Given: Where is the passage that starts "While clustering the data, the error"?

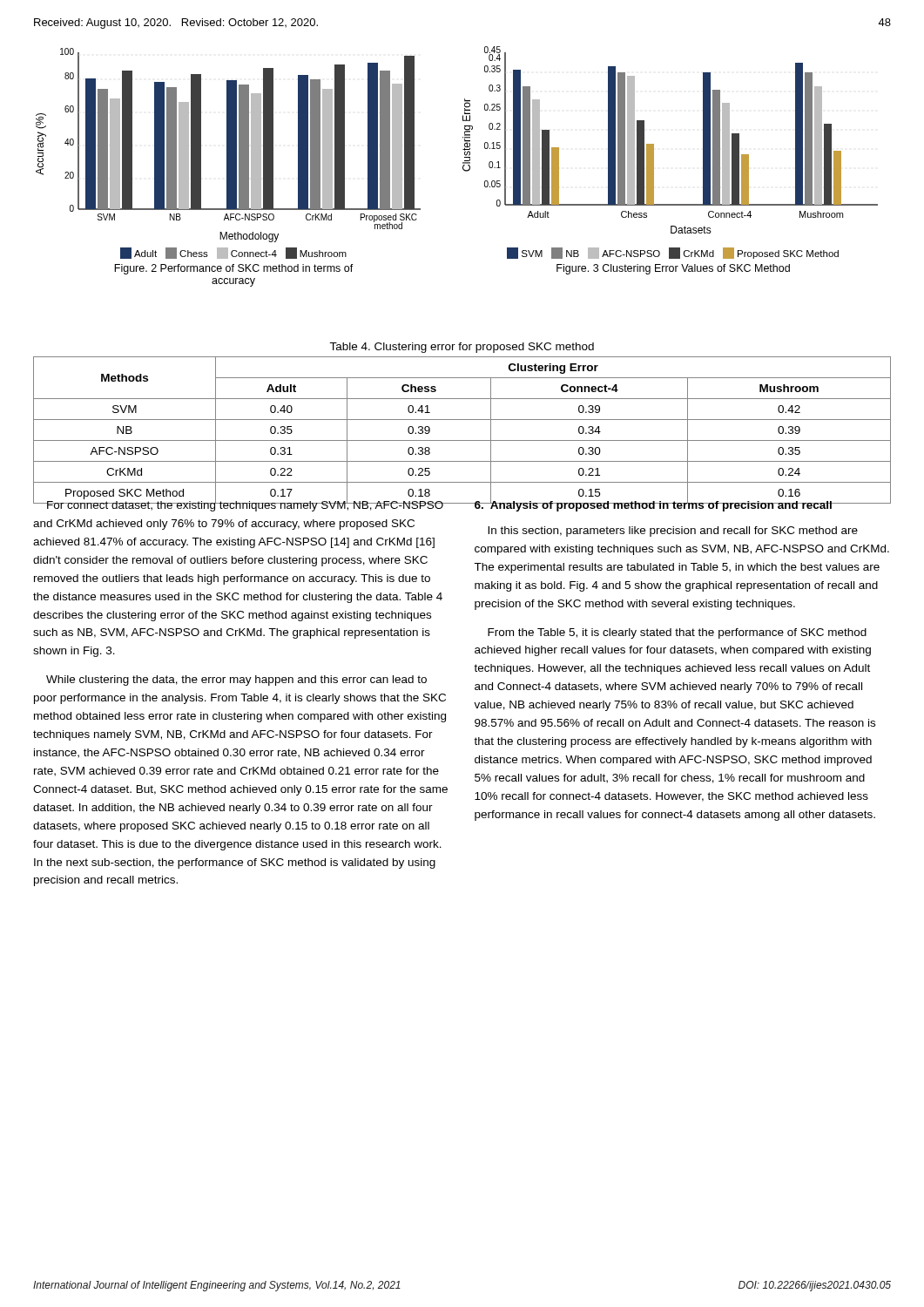Looking at the screenshot, I should (x=241, y=780).
